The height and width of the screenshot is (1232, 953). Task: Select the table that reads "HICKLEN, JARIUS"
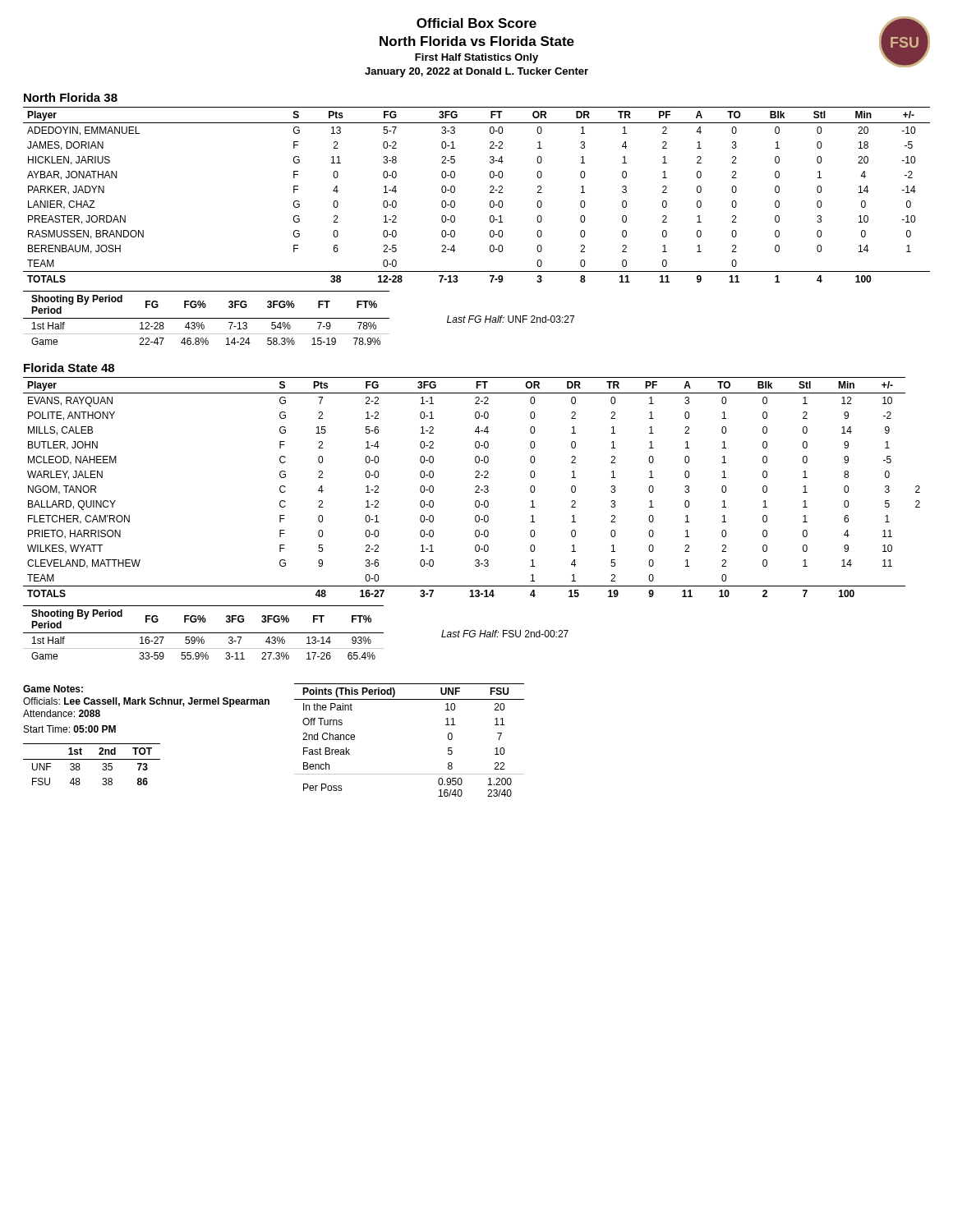(x=476, y=197)
